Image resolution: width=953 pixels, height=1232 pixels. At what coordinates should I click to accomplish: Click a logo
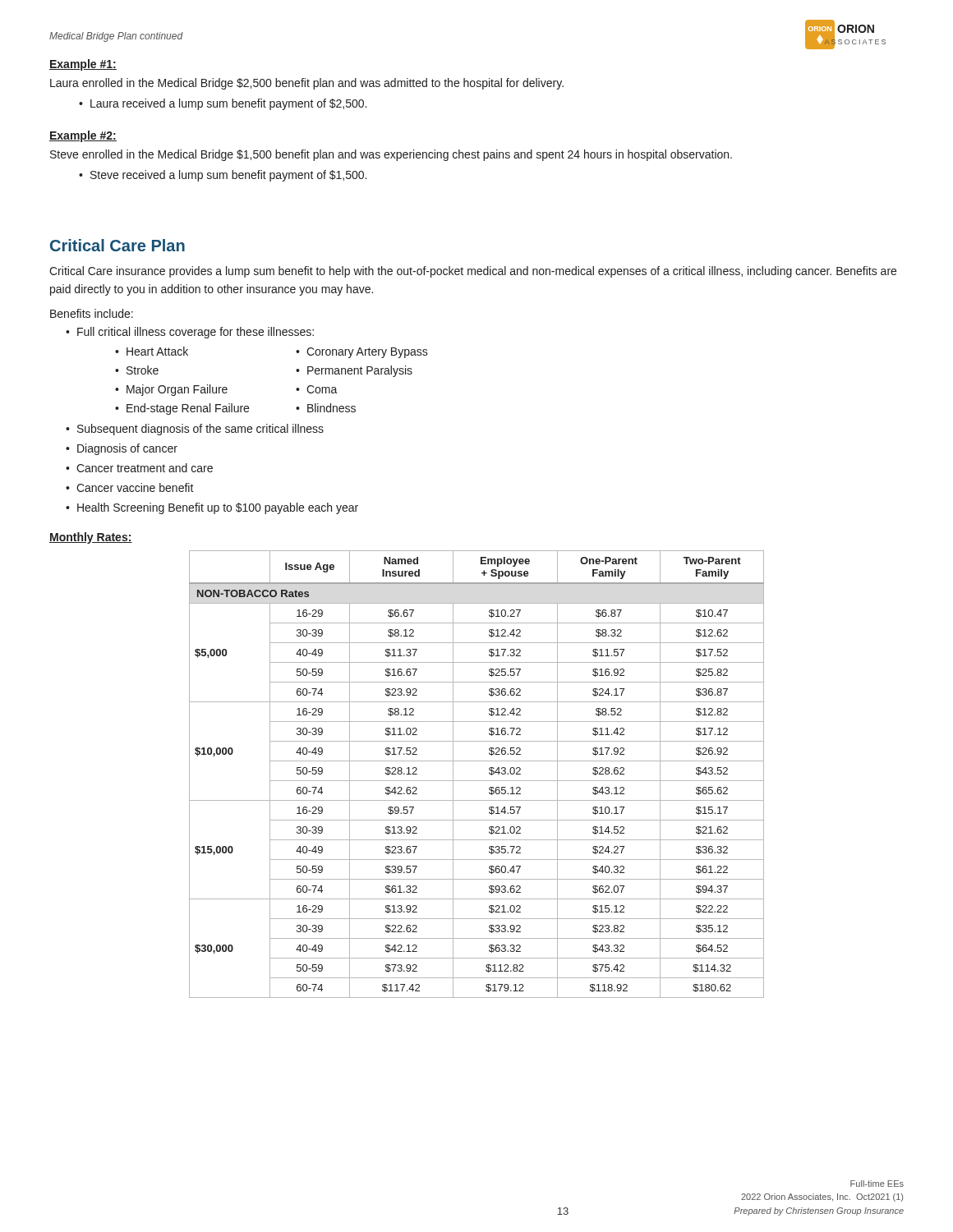(854, 36)
